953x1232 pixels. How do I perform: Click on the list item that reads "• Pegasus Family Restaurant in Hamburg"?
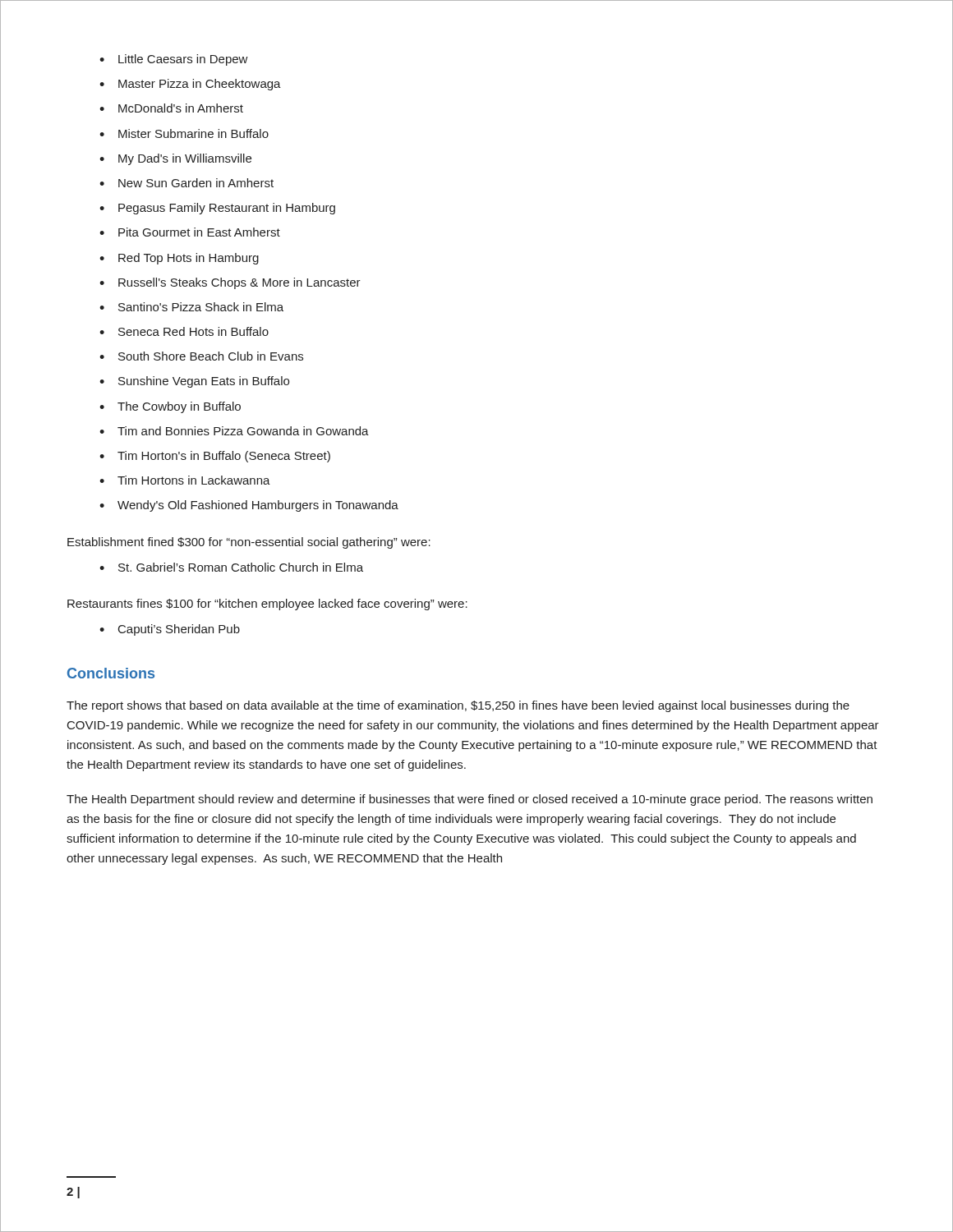[217, 209]
